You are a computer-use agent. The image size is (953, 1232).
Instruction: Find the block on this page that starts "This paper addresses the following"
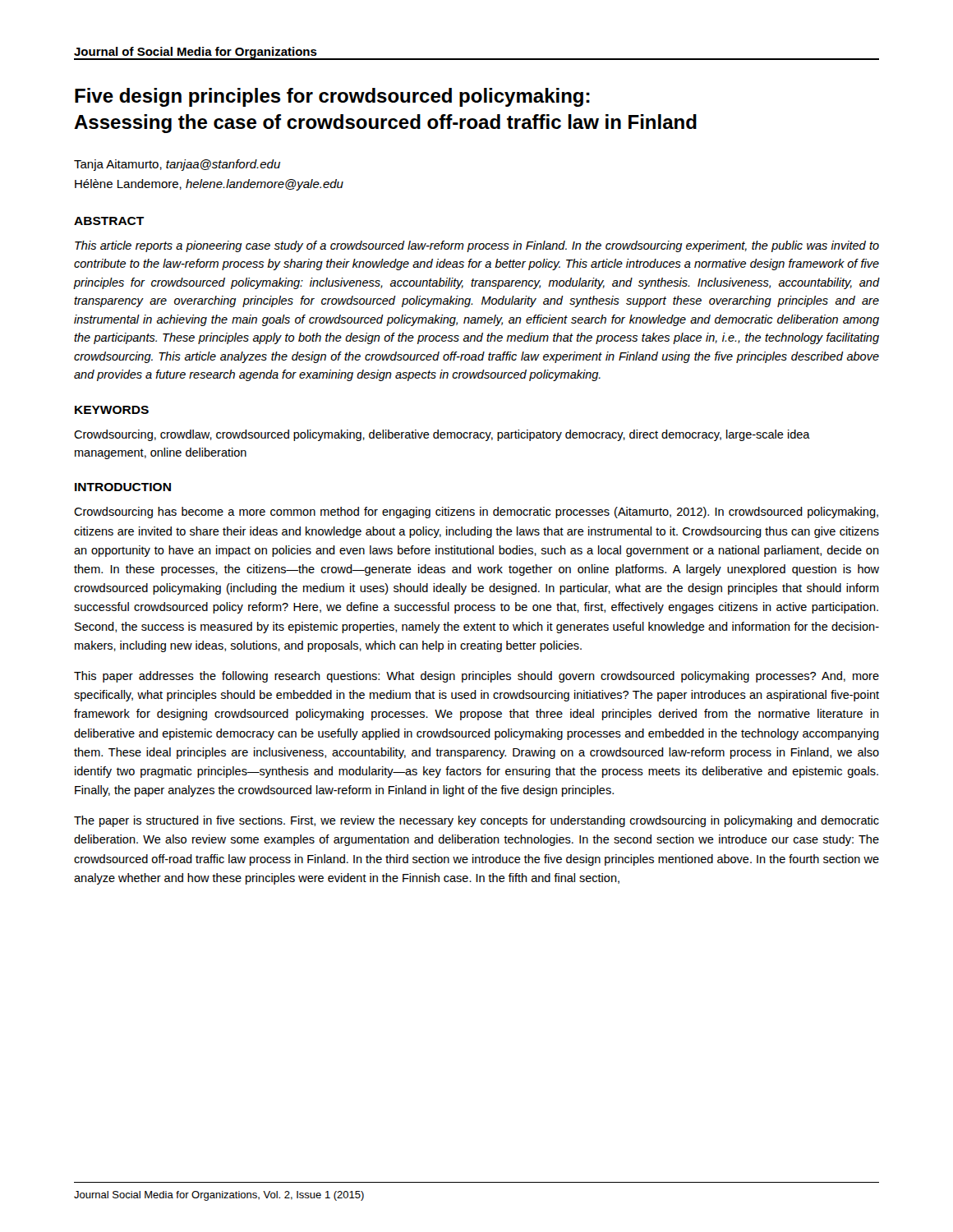tap(476, 733)
